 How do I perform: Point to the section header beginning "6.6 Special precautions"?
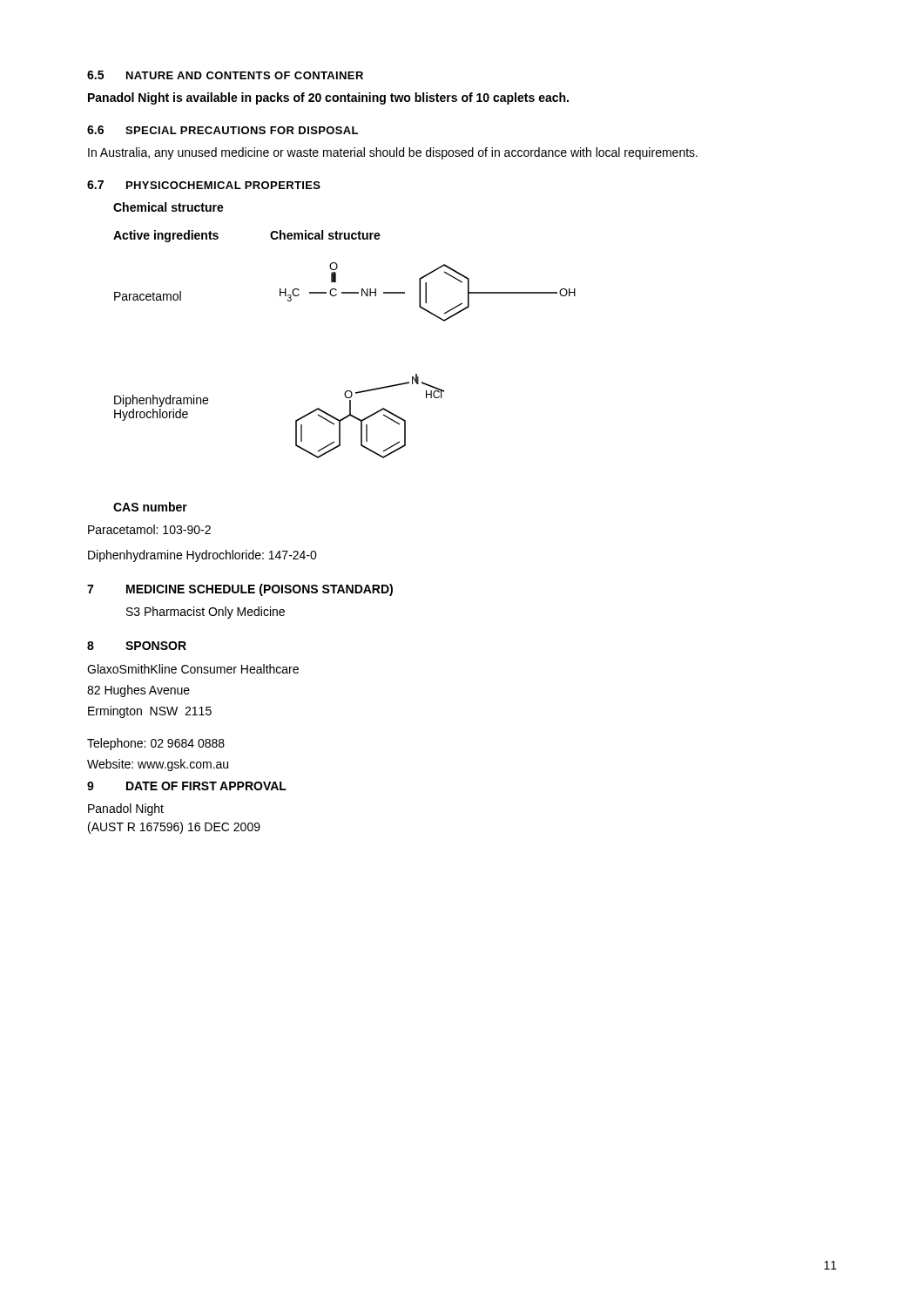click(x=223, y=130)
